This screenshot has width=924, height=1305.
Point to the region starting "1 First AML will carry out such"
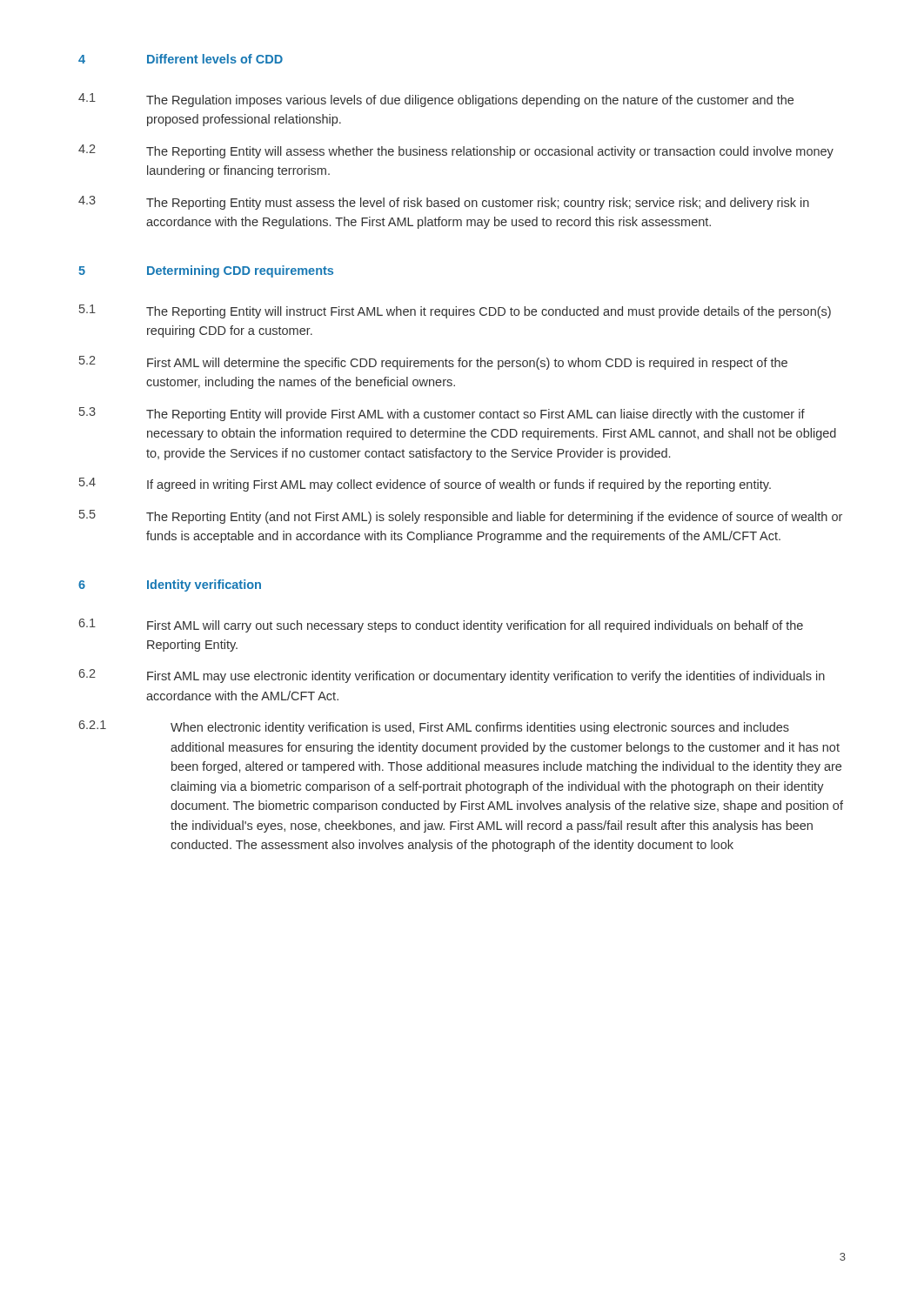(462, 635)
